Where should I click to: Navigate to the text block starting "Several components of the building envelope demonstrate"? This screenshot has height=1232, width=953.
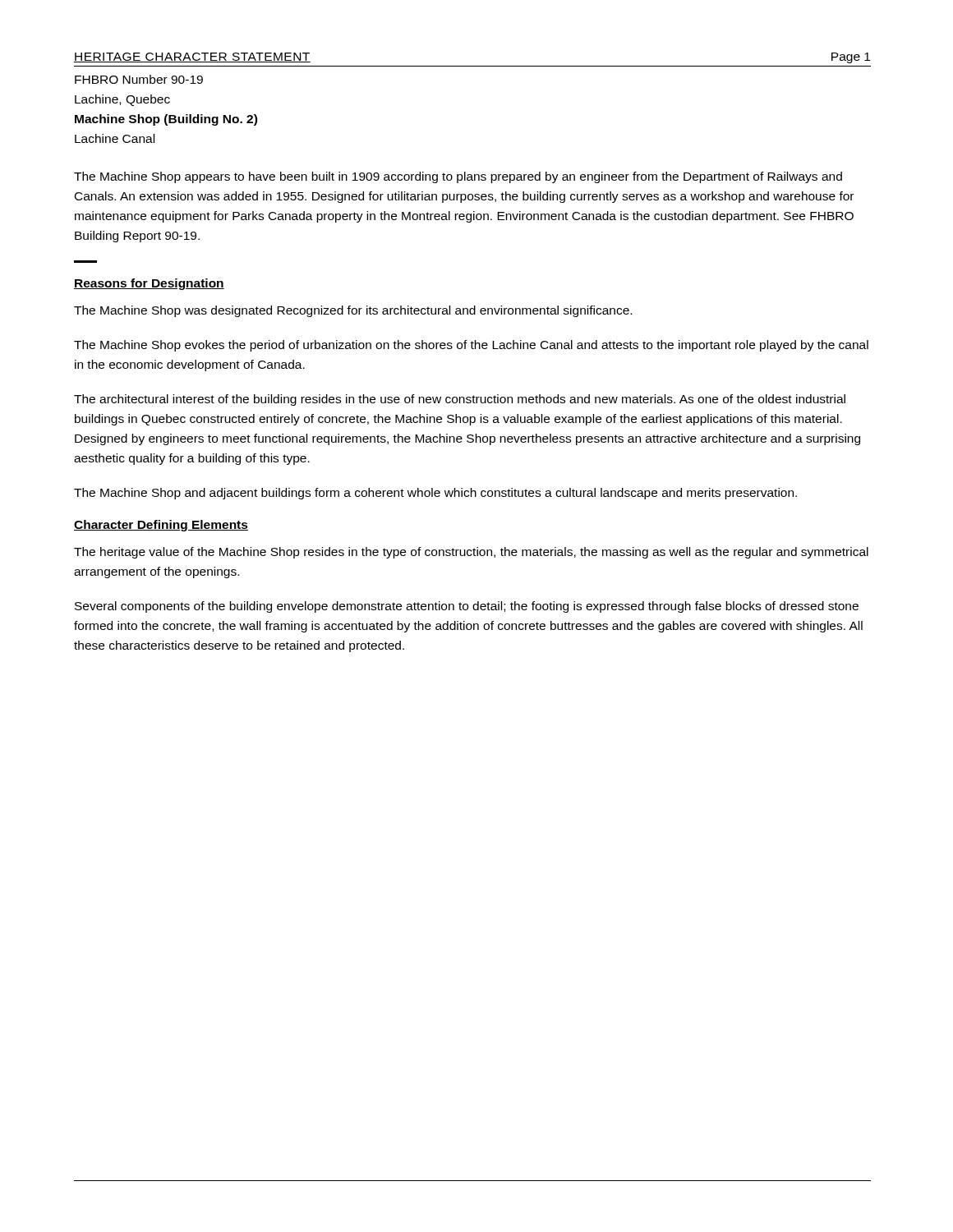(x=469, y=625)
